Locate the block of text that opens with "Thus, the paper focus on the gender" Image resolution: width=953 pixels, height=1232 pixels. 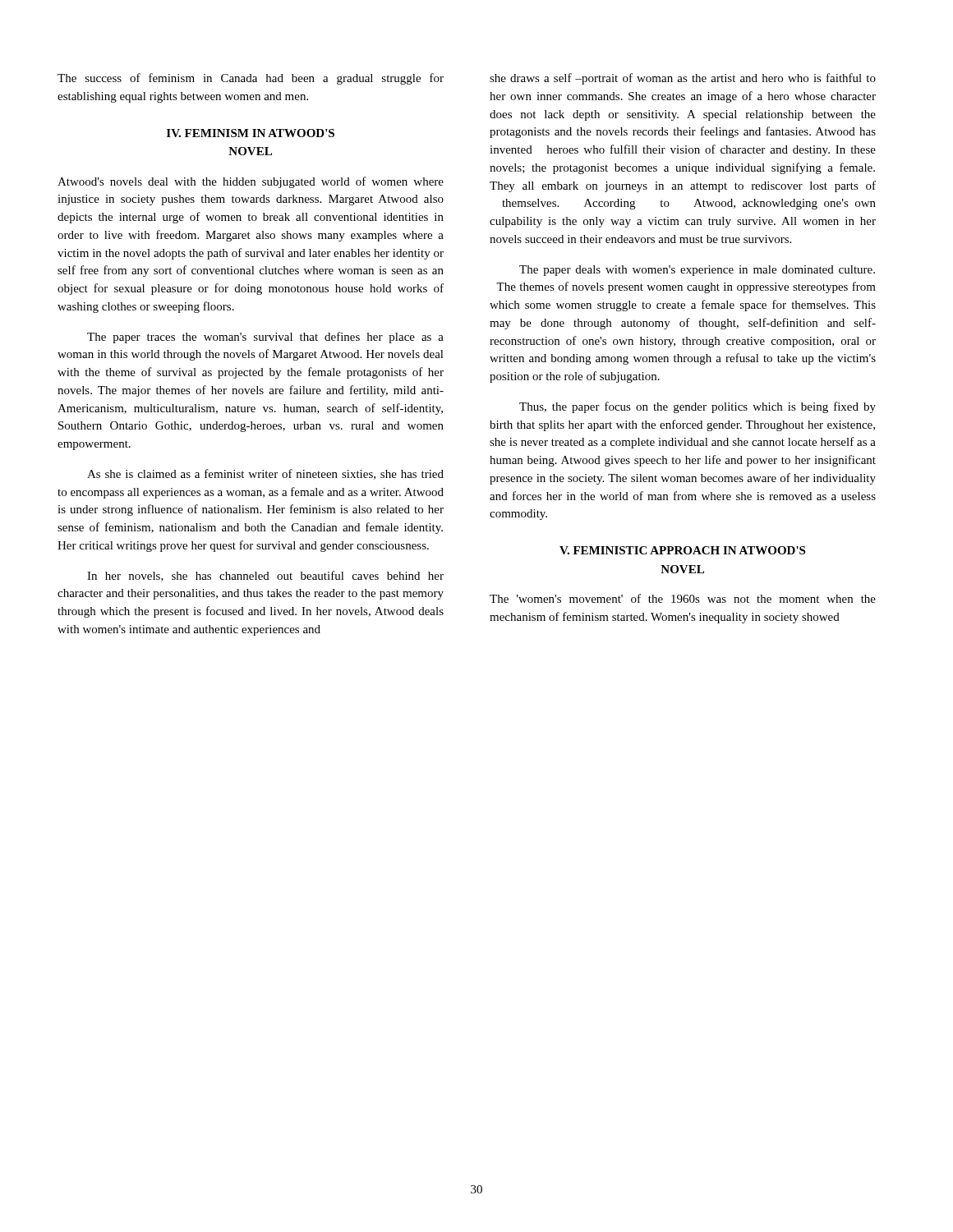pyautogui.click(x=683, y=461)
